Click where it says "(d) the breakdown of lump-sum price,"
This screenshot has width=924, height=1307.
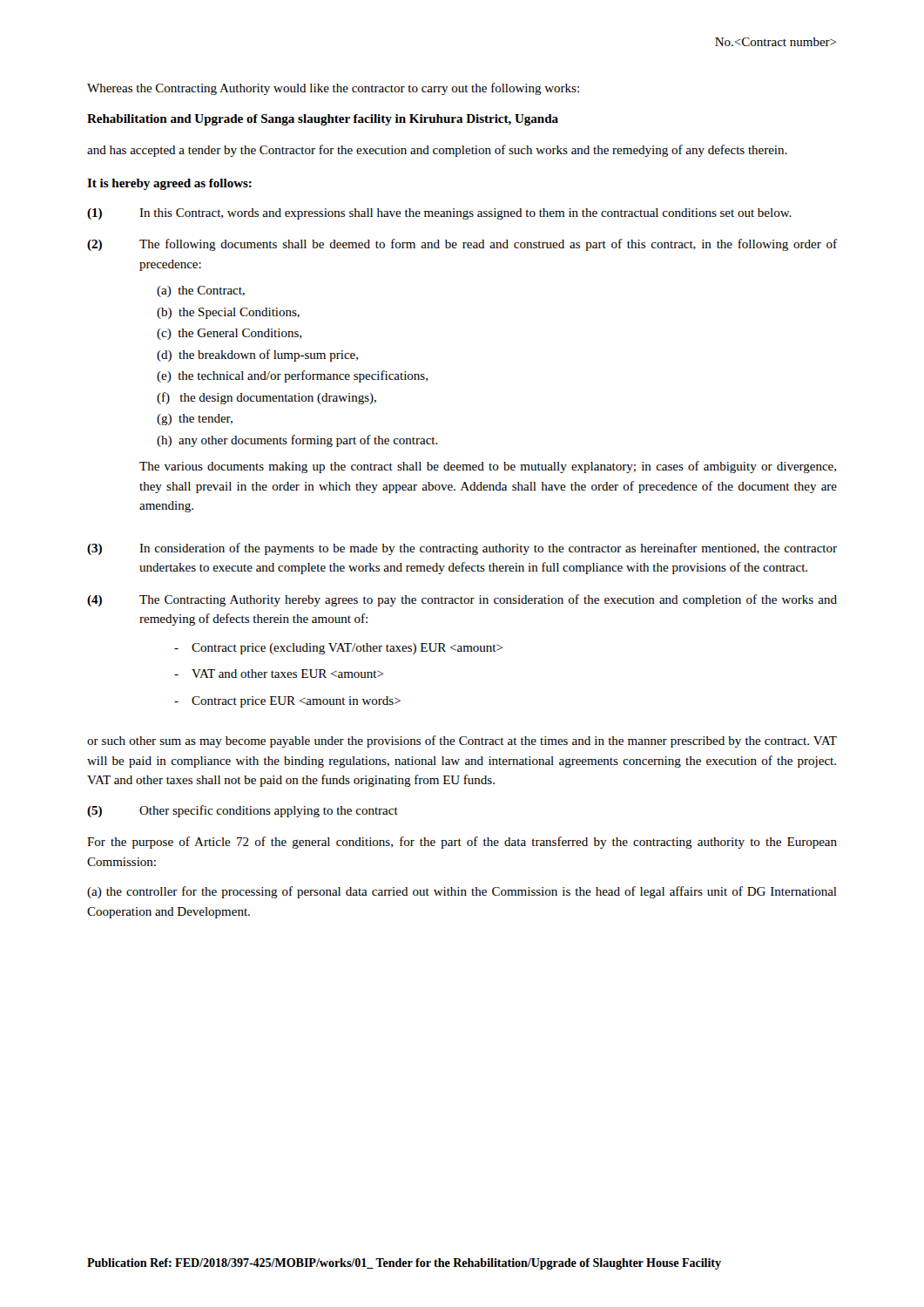pyautogui.click(x=258, y=354)
